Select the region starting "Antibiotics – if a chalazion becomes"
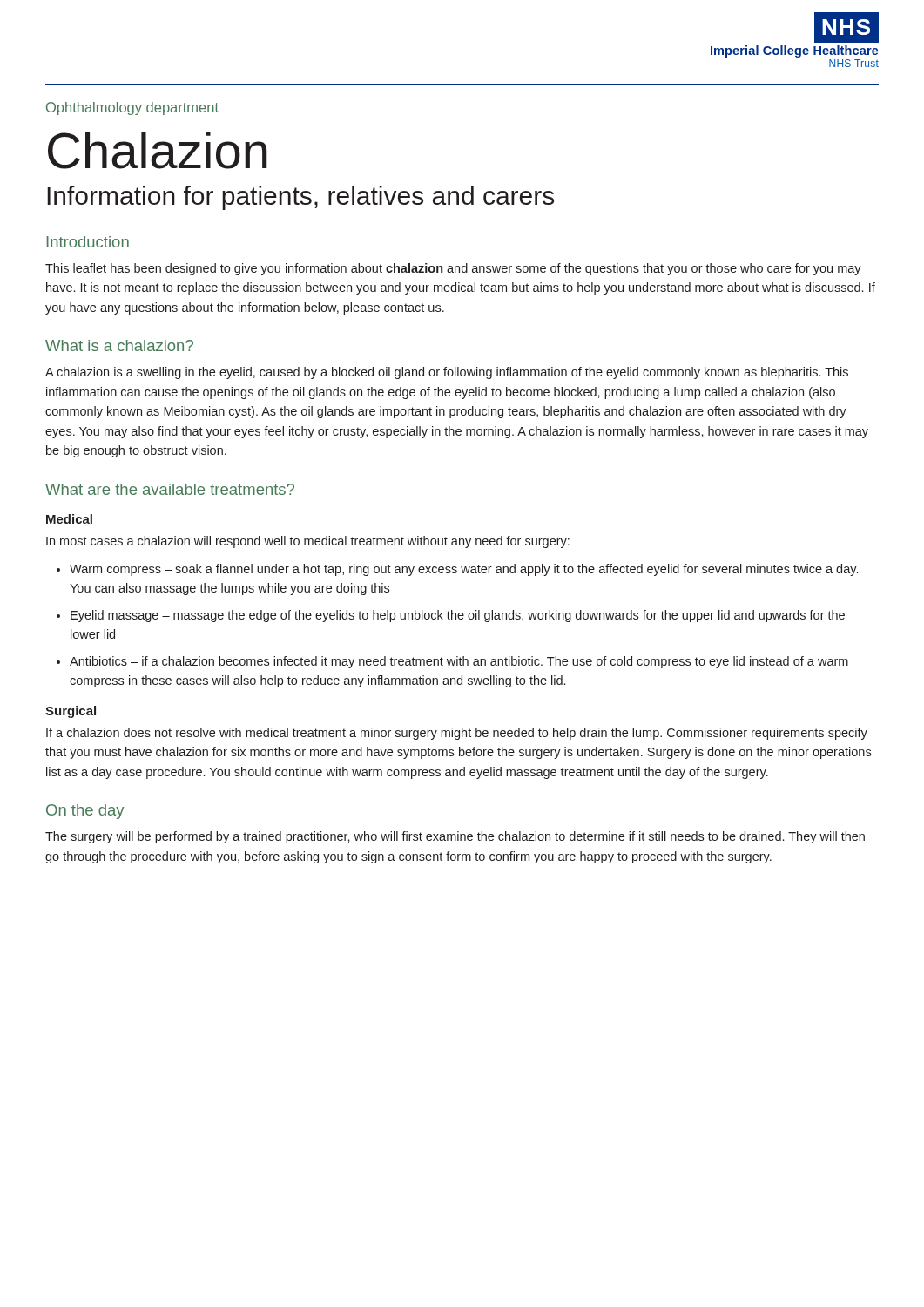The width and height of the screenshot is (924, 1307). click(x=459, y=671)
